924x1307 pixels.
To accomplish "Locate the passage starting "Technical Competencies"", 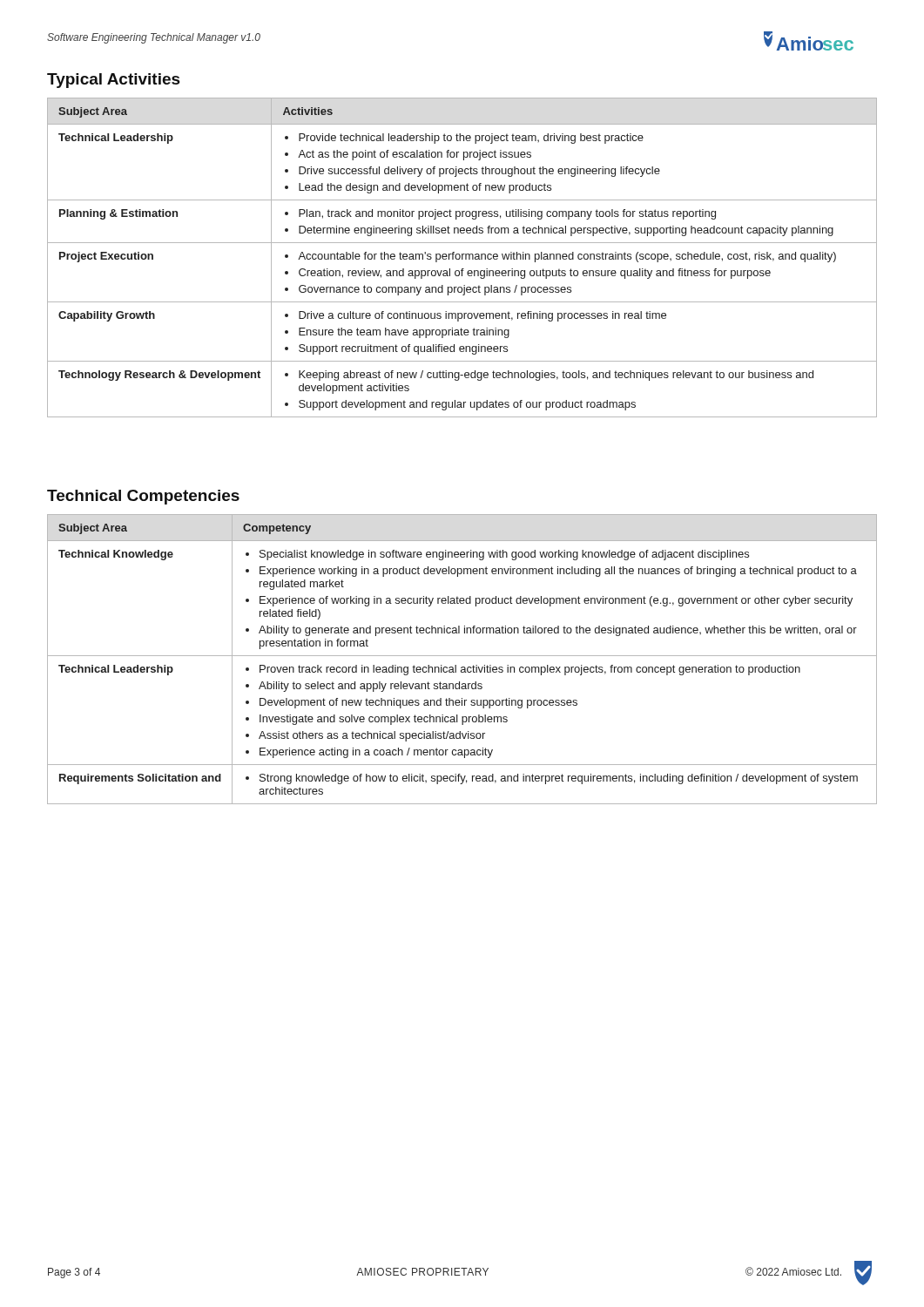I will pyautogui.click(x=143, y=495).
